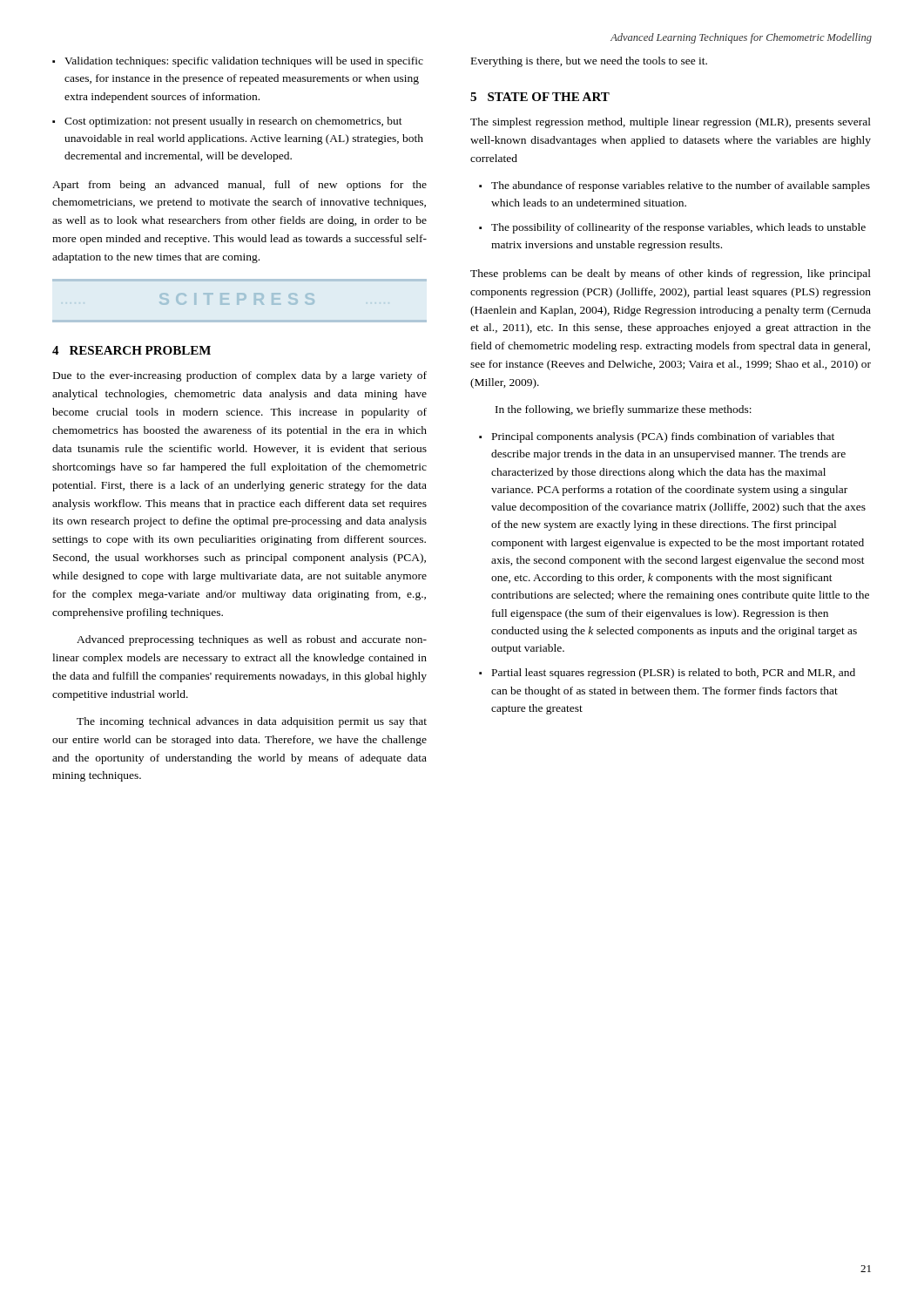Find the text block starting "Advanced preprocessing techniques as well"

click(x=240, y=667)
